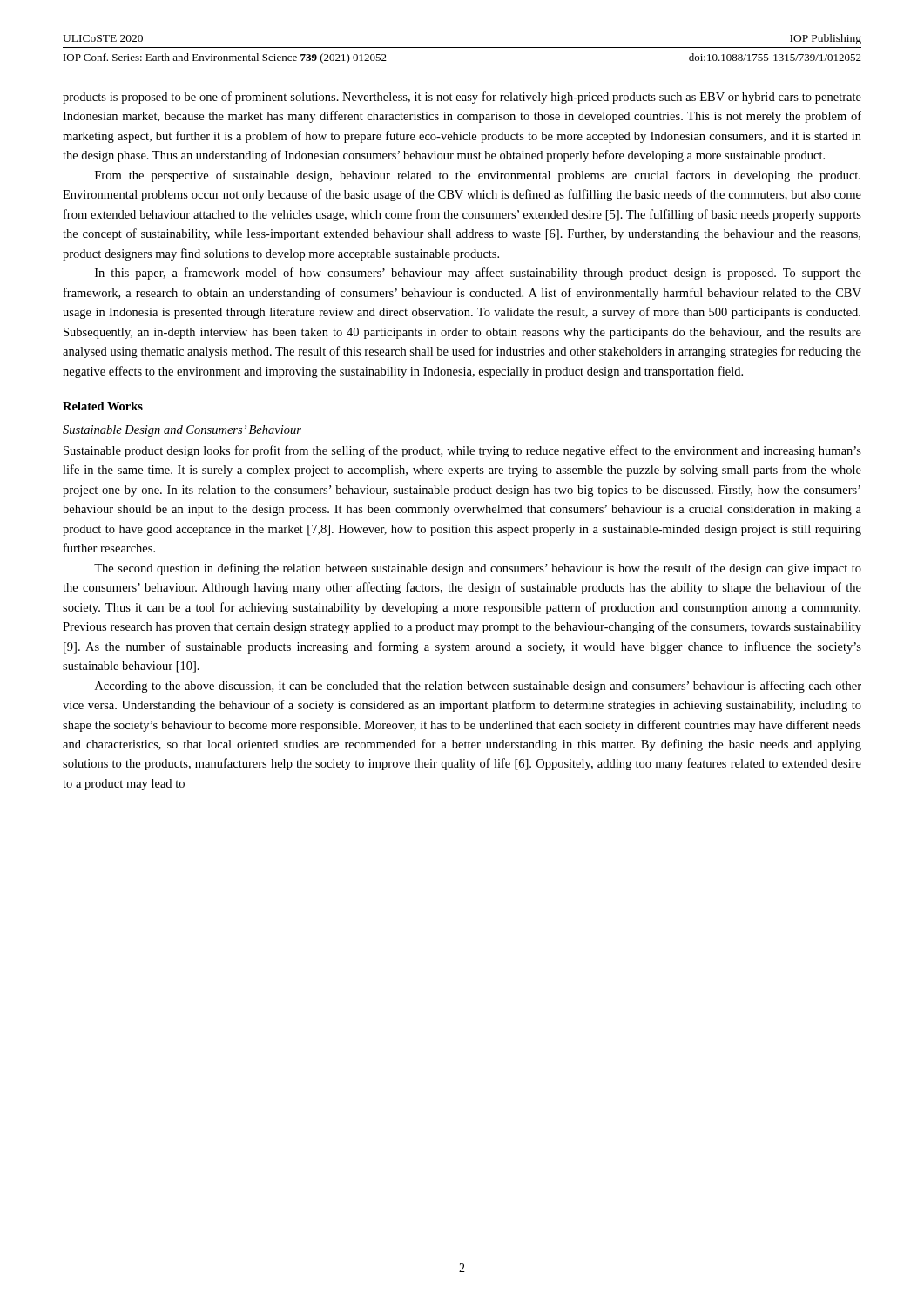Find the block on this page that starts "Sustainable product design looks for profit from"

point(462,500)
